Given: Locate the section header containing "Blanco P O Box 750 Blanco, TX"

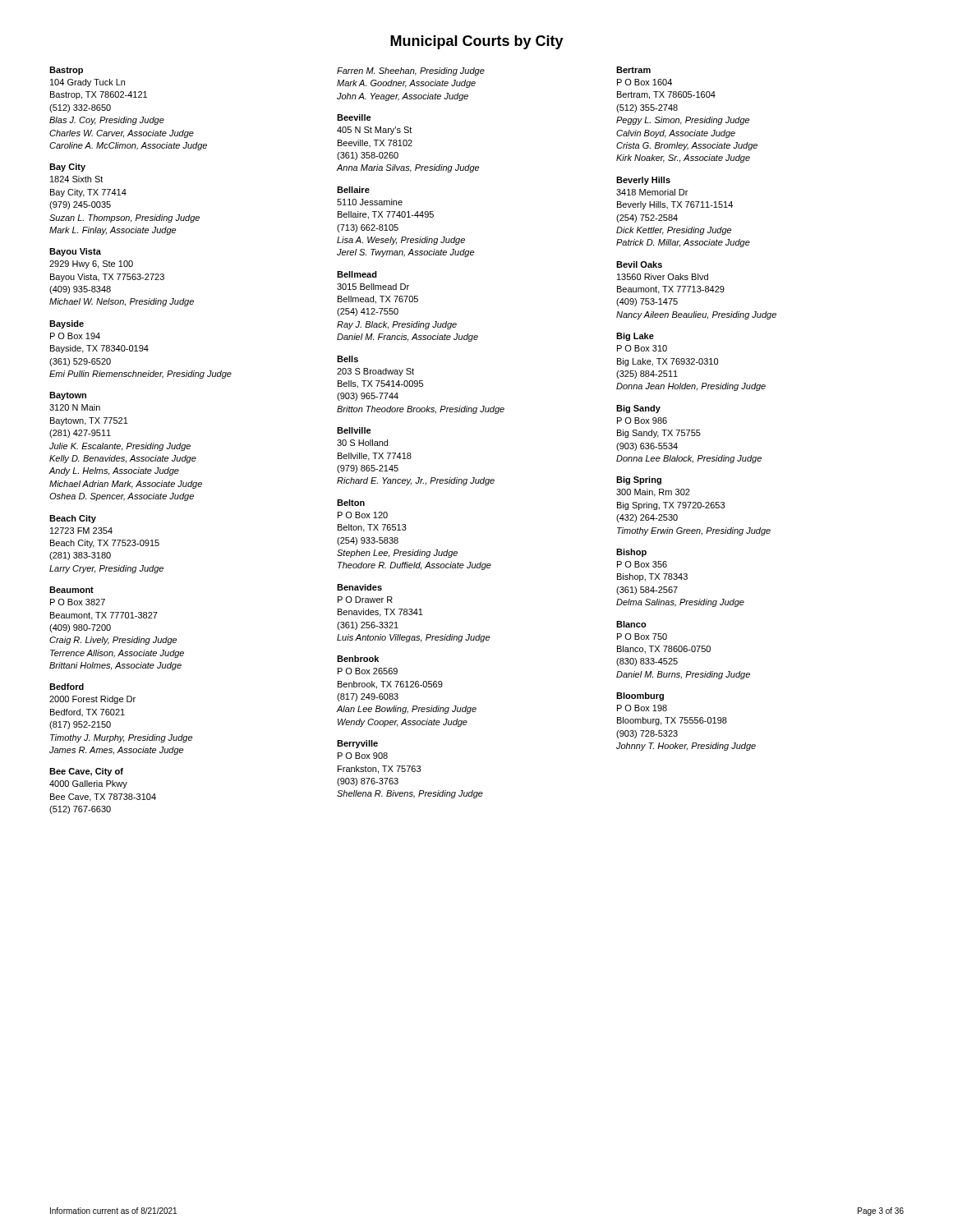Looking at the screenshot, I should point(631,624).
